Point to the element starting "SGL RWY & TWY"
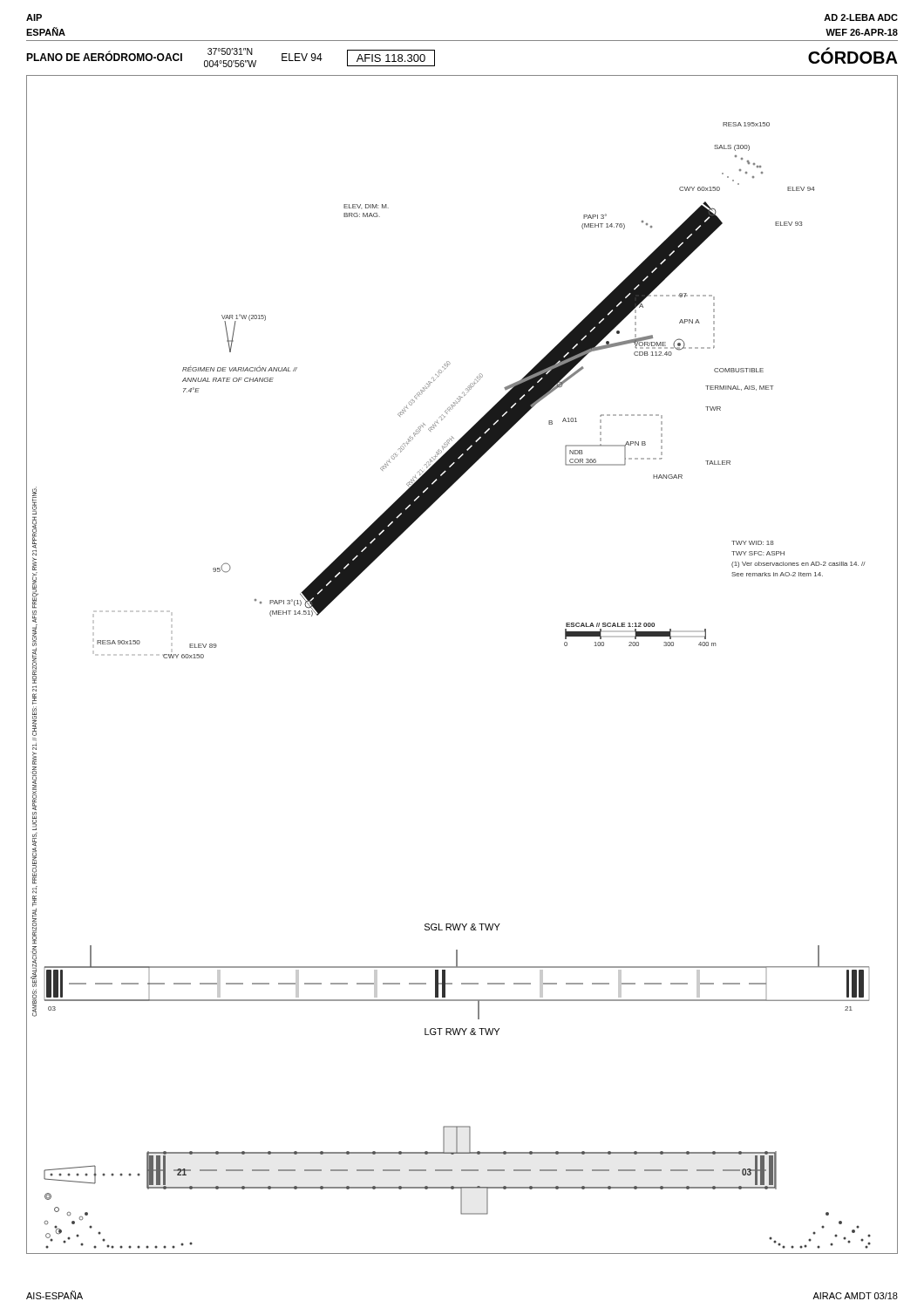Screen dimensions: 1308x924 tap(462, 927)
